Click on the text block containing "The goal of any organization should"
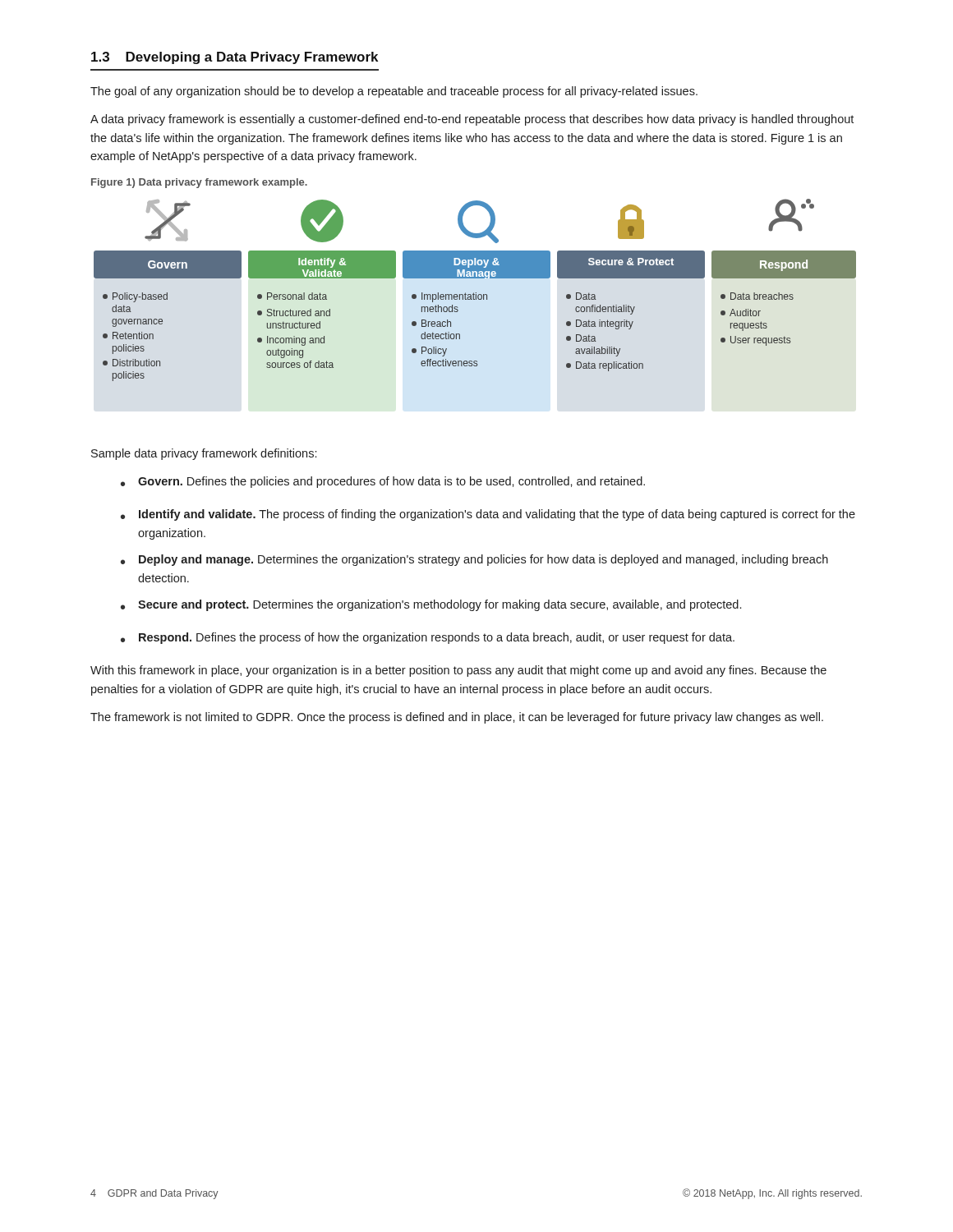This screenshot has height=1232, width=953. [394, 91]
